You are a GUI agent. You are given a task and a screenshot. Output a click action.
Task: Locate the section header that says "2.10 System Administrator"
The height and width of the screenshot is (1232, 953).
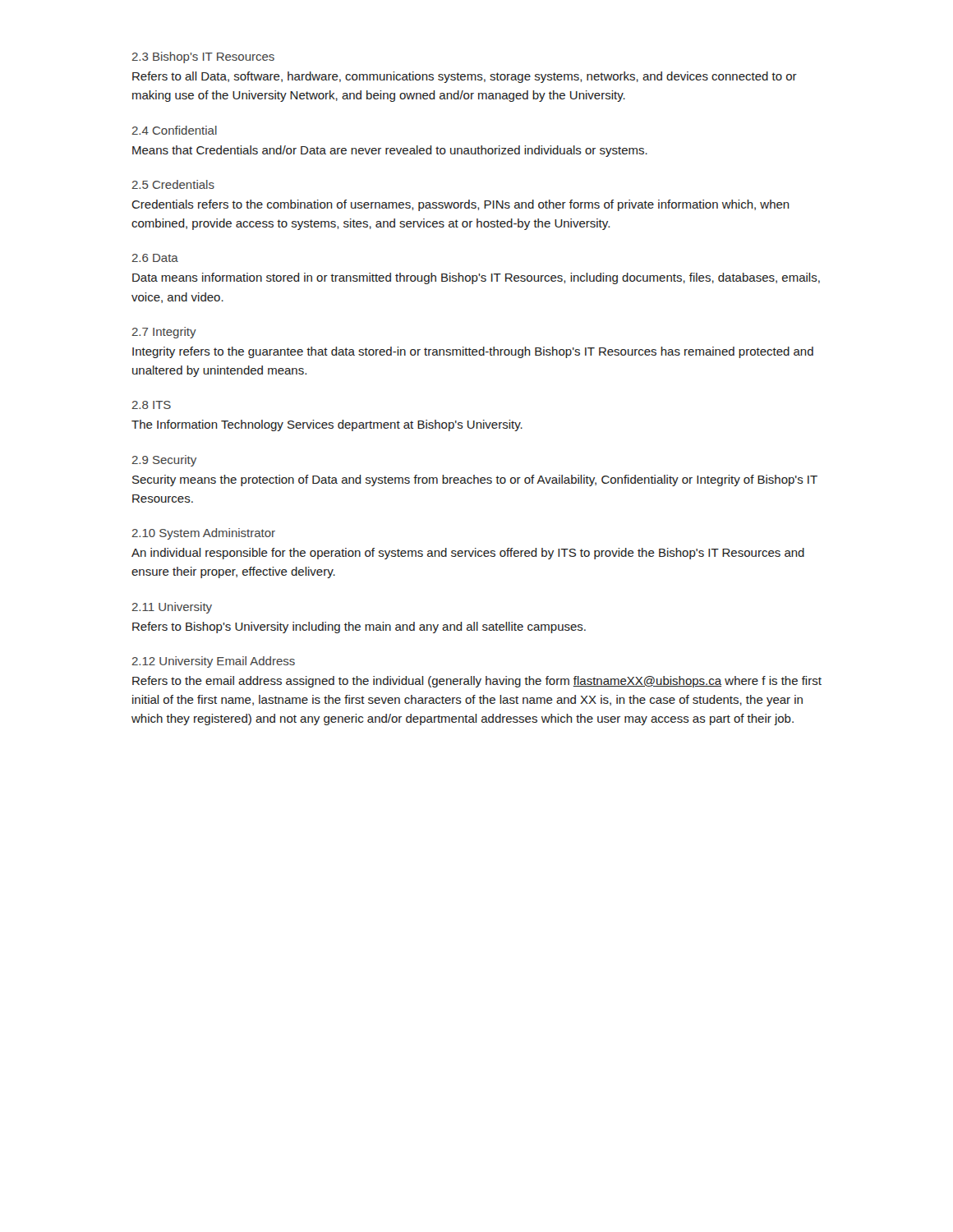203,533
